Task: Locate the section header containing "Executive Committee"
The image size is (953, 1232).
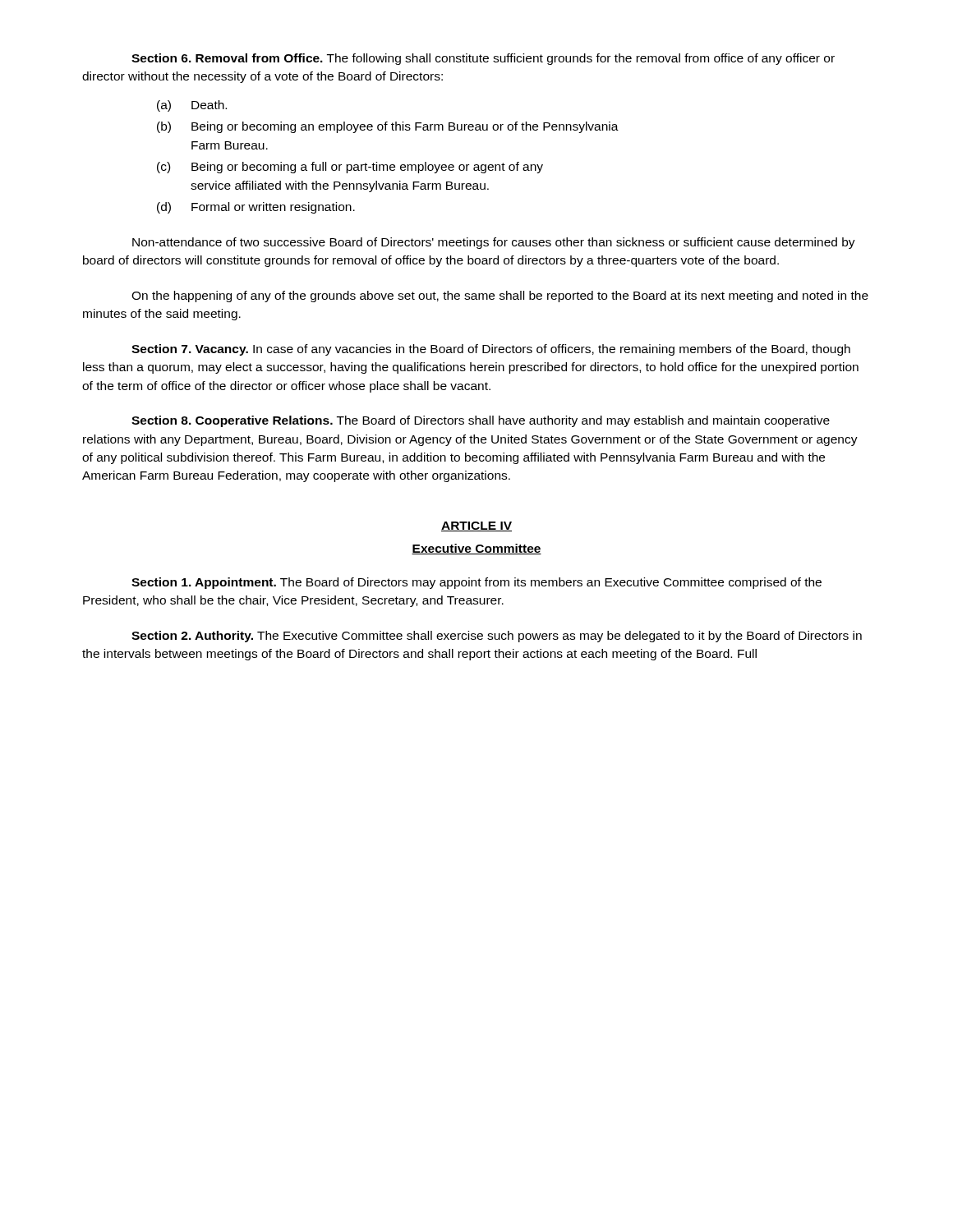Action: 476,549
